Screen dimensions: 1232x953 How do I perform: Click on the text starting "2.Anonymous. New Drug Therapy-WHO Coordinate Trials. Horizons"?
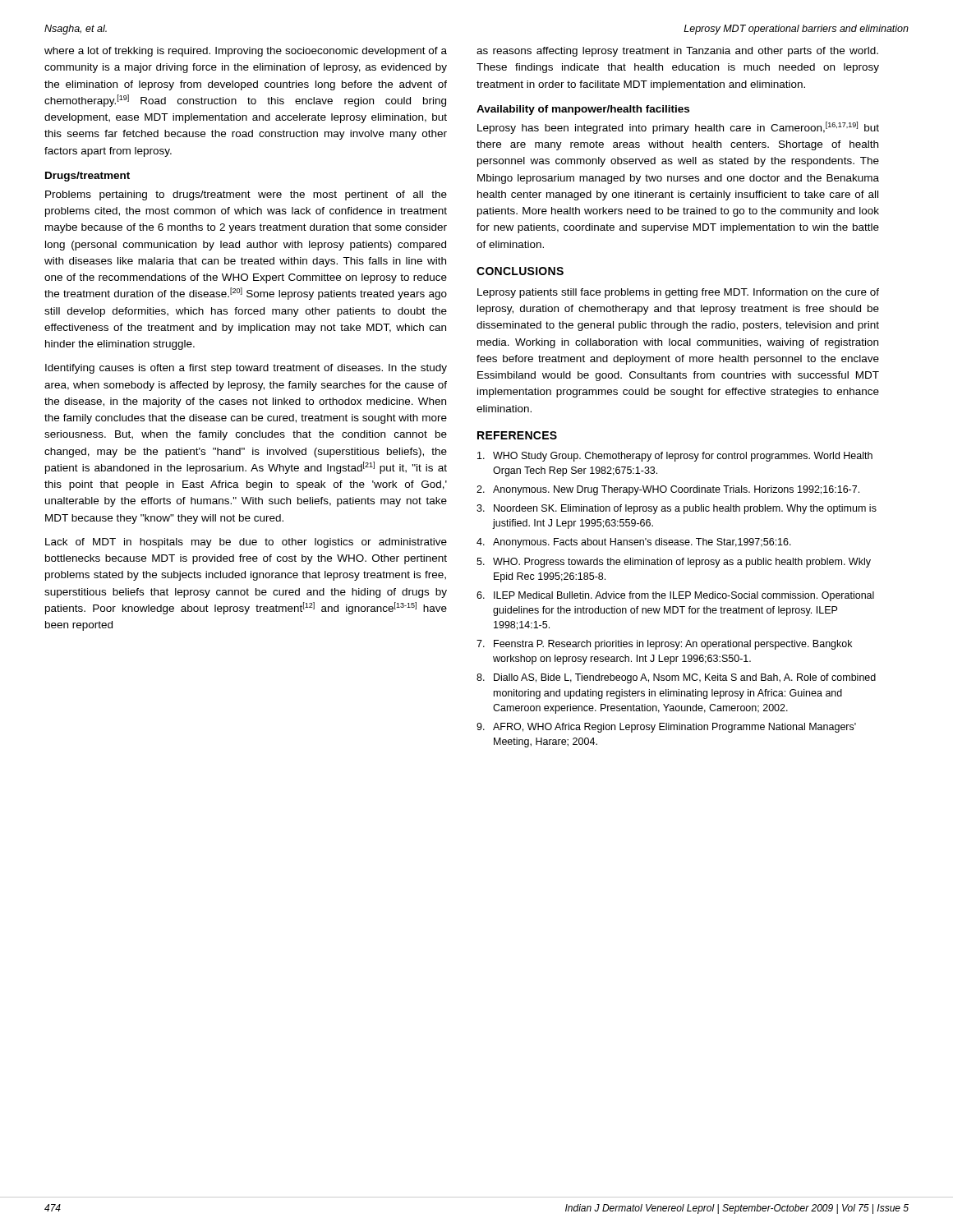click(x=668, y=490)
